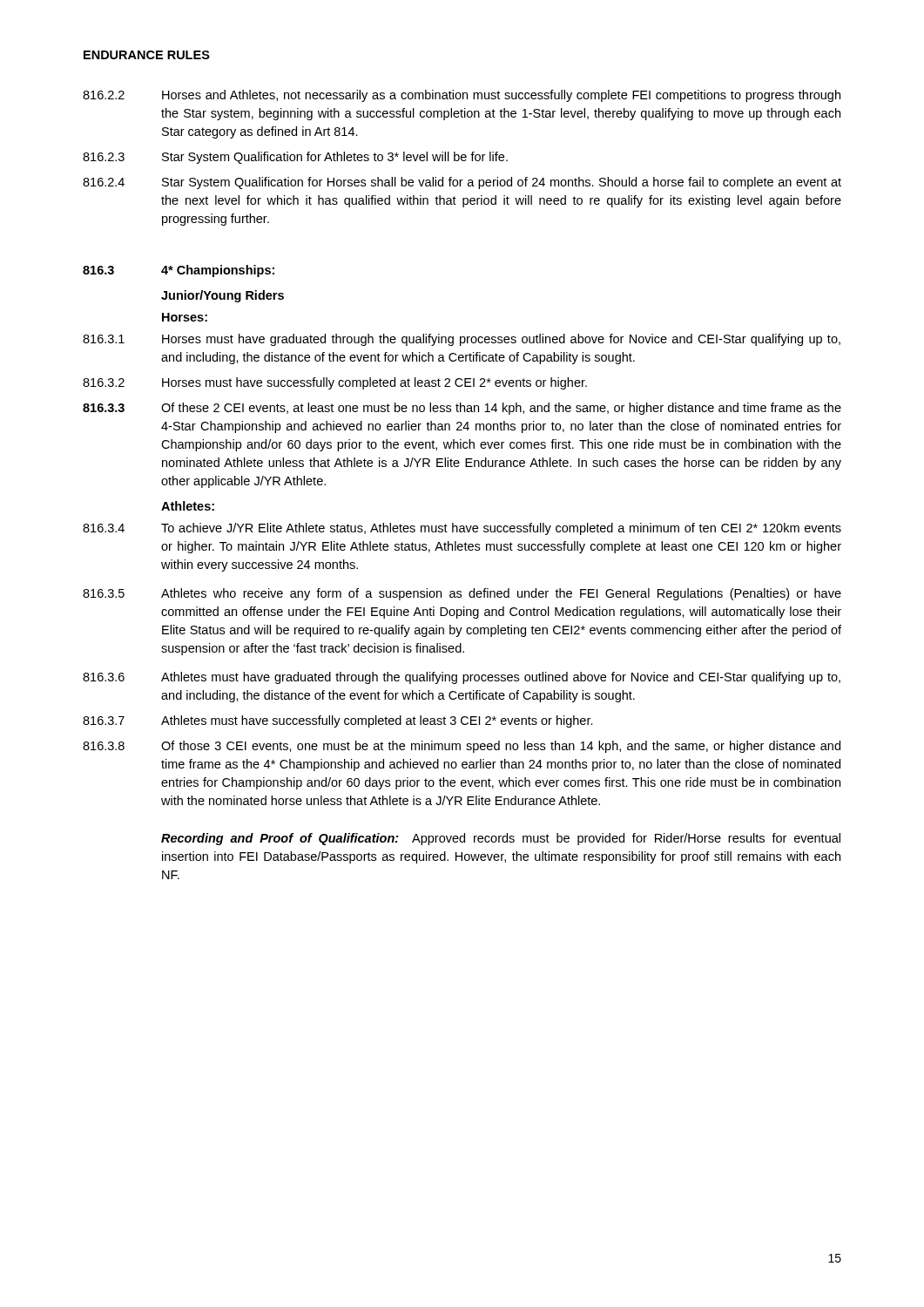Image resolution: width=924 pixels, height=1307 pixels.
Task: Click the passage that begins "816.3.1 Horses must have graduated"
Action: click(462, 349)
